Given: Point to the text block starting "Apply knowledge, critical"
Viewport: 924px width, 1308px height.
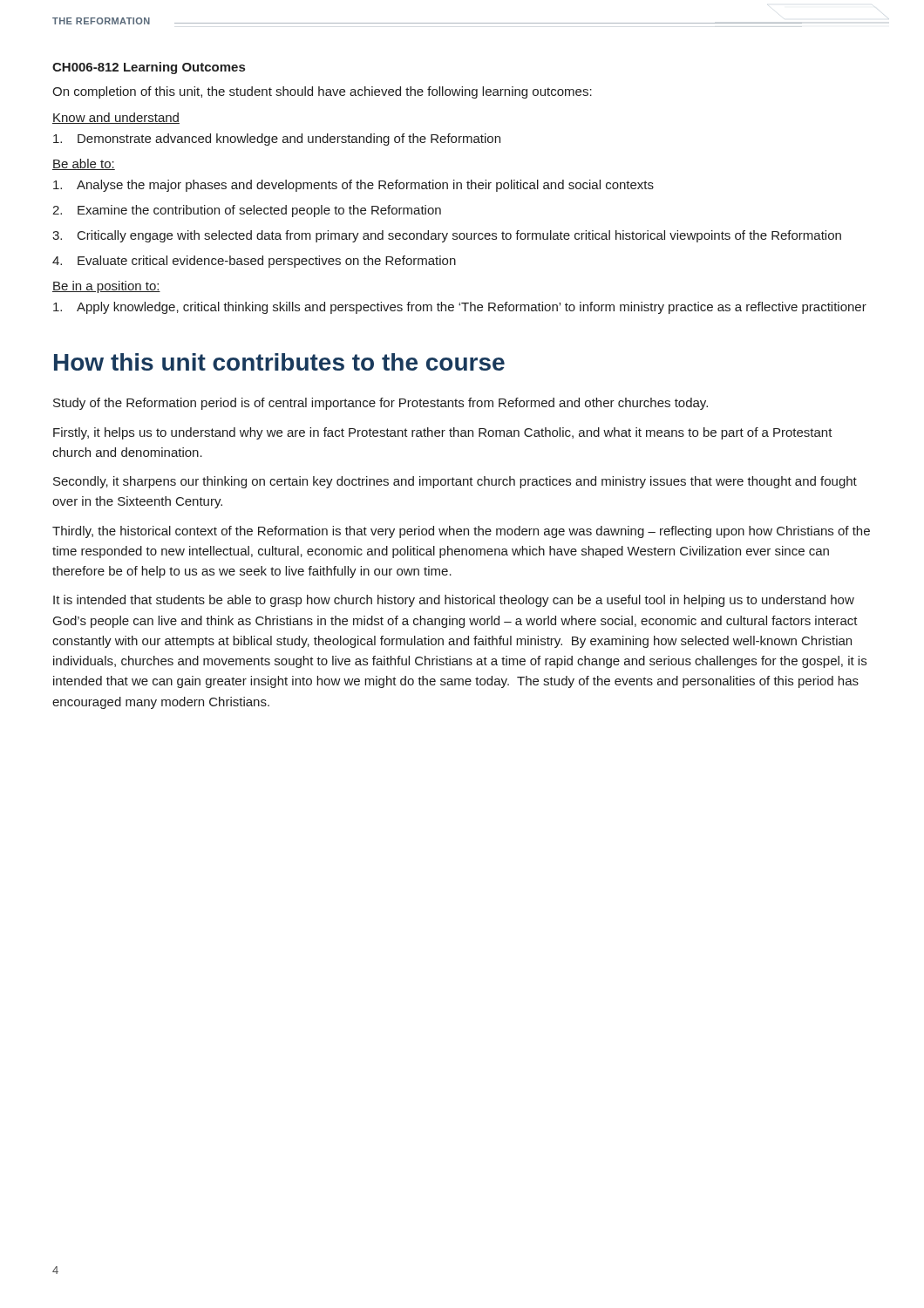Looking at the screenshot, I should click(462, 306).
